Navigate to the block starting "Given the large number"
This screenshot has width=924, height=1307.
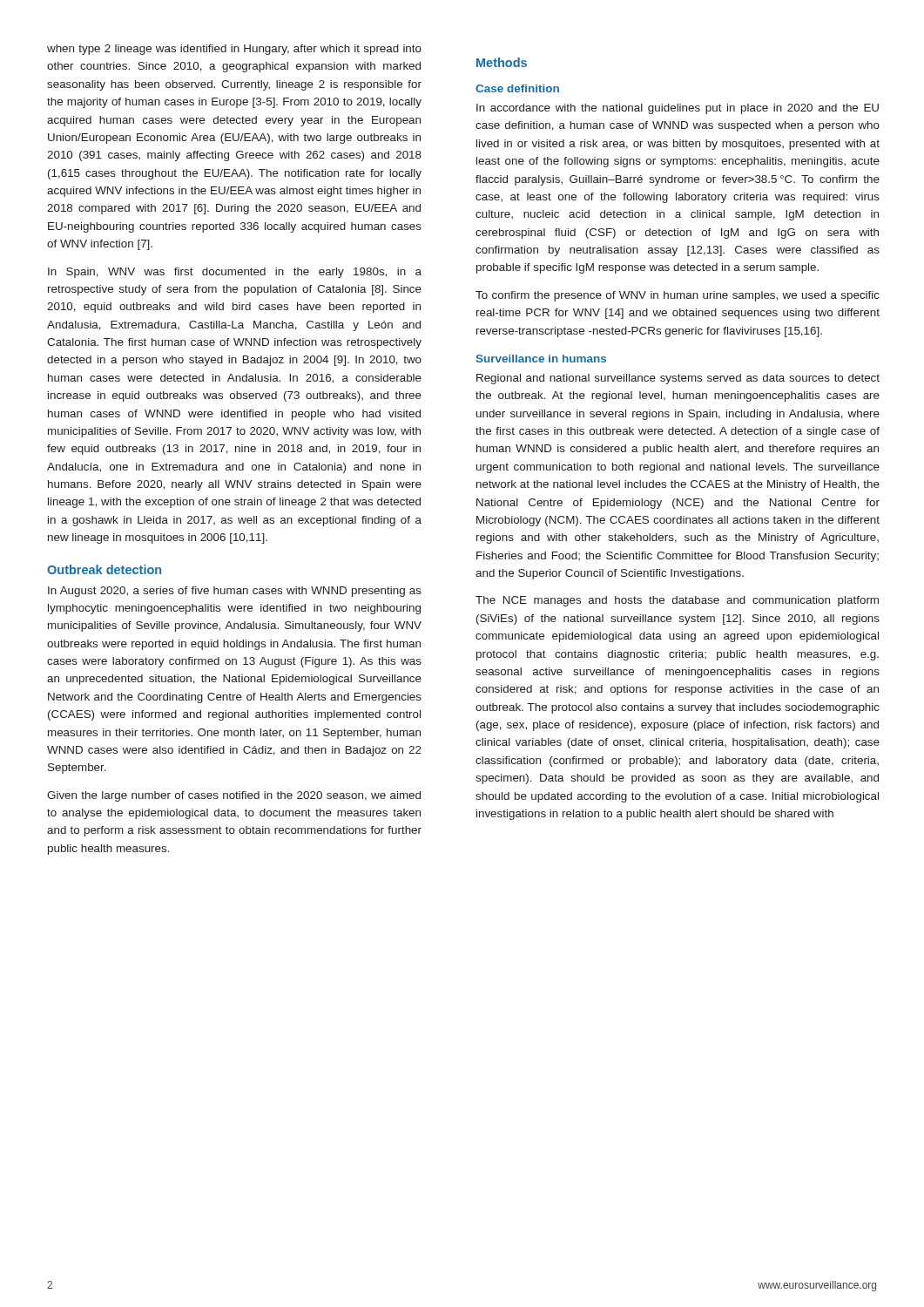pyautogui.click(x=234, y=822)
